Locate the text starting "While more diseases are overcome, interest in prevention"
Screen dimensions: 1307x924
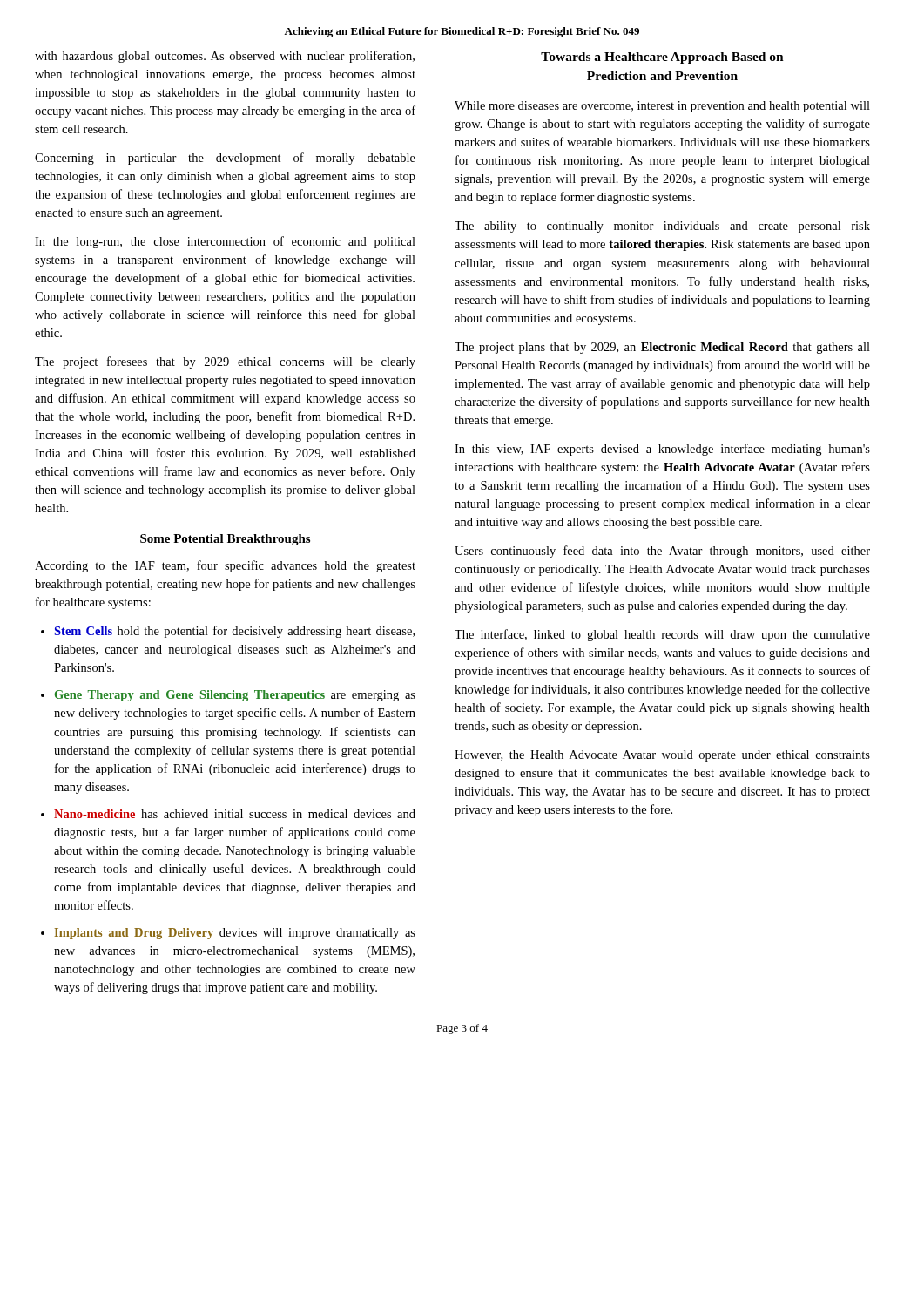click(x=662, y=152)
